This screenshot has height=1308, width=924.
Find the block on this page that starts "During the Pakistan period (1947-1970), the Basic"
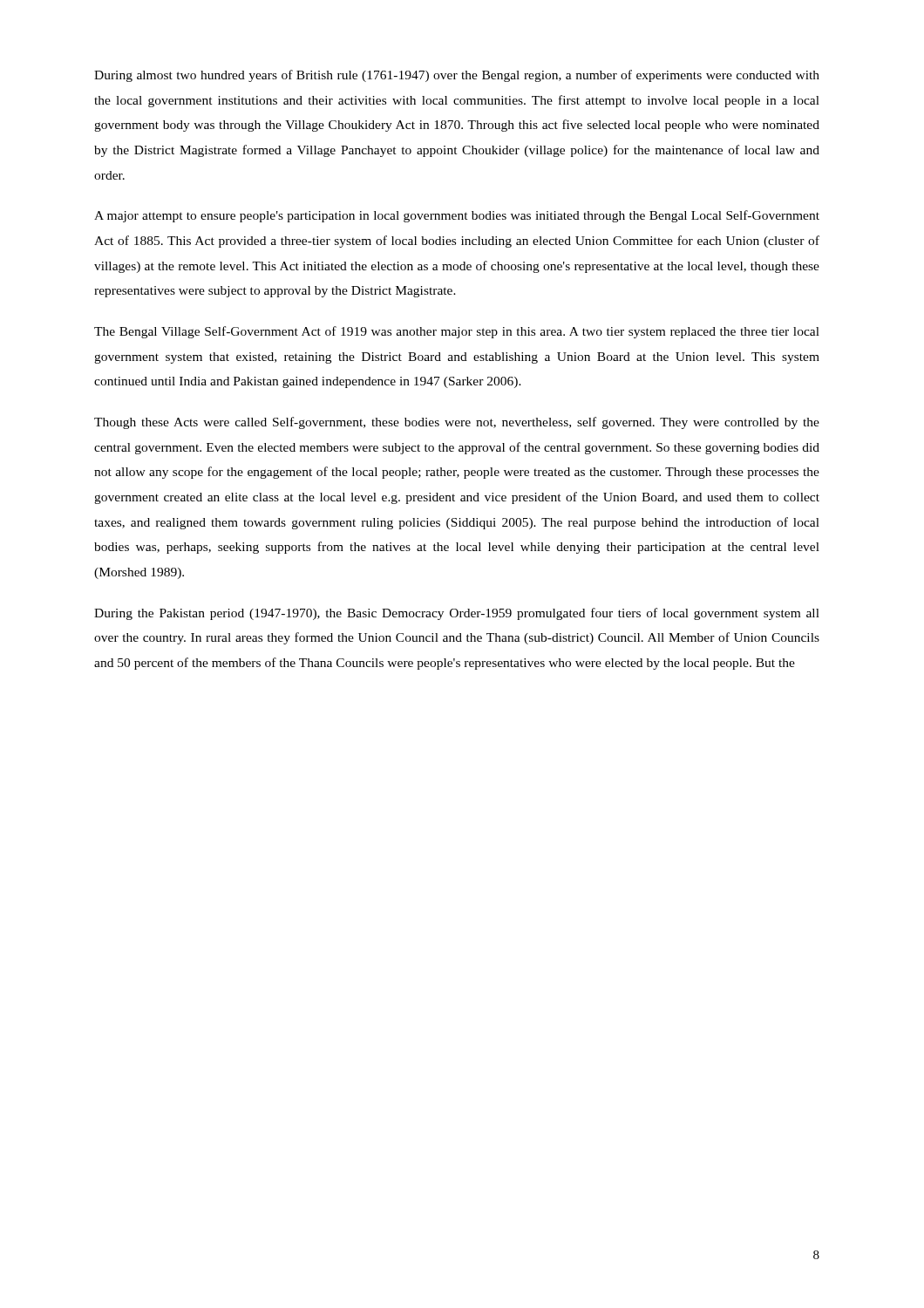[x=457, y=637]
